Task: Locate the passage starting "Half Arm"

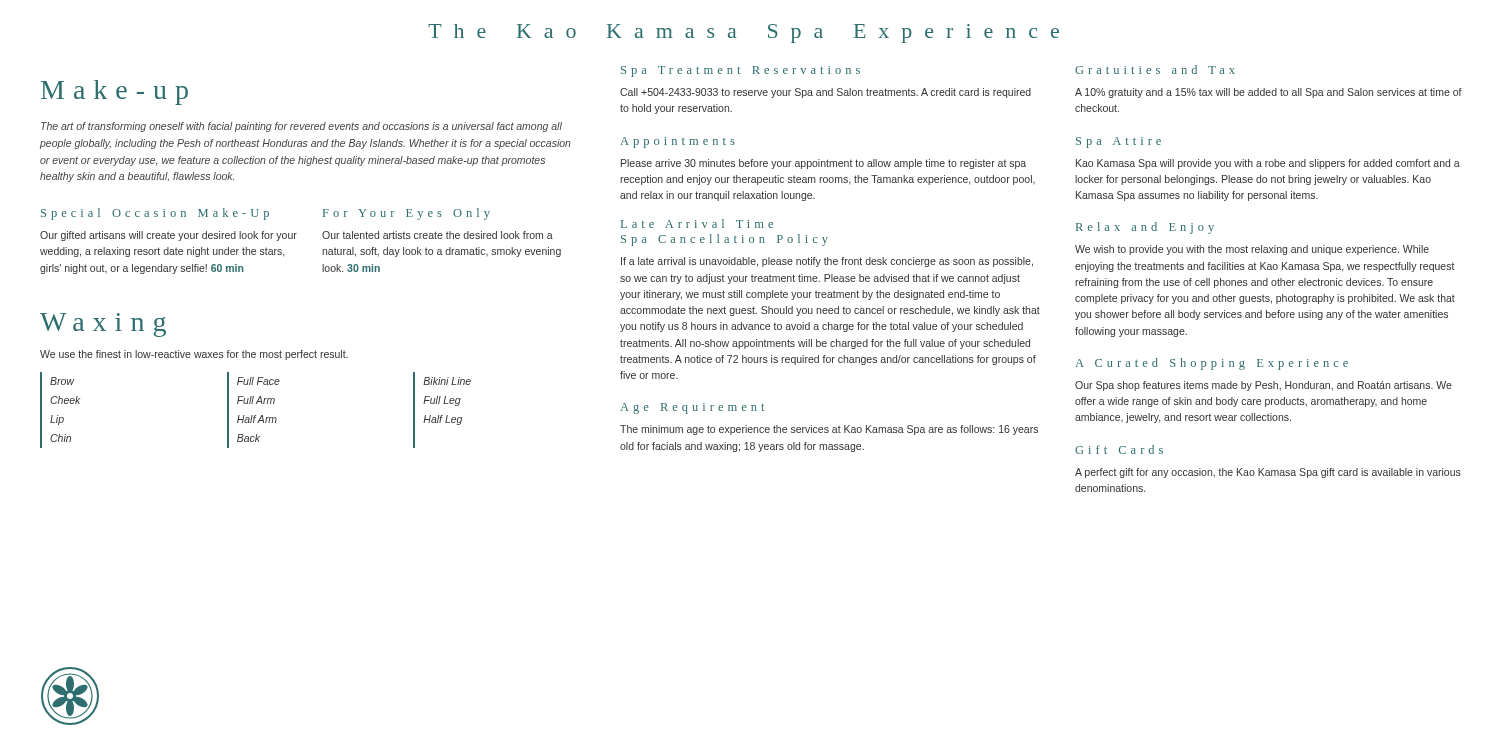Action: [x=257, y=419]
